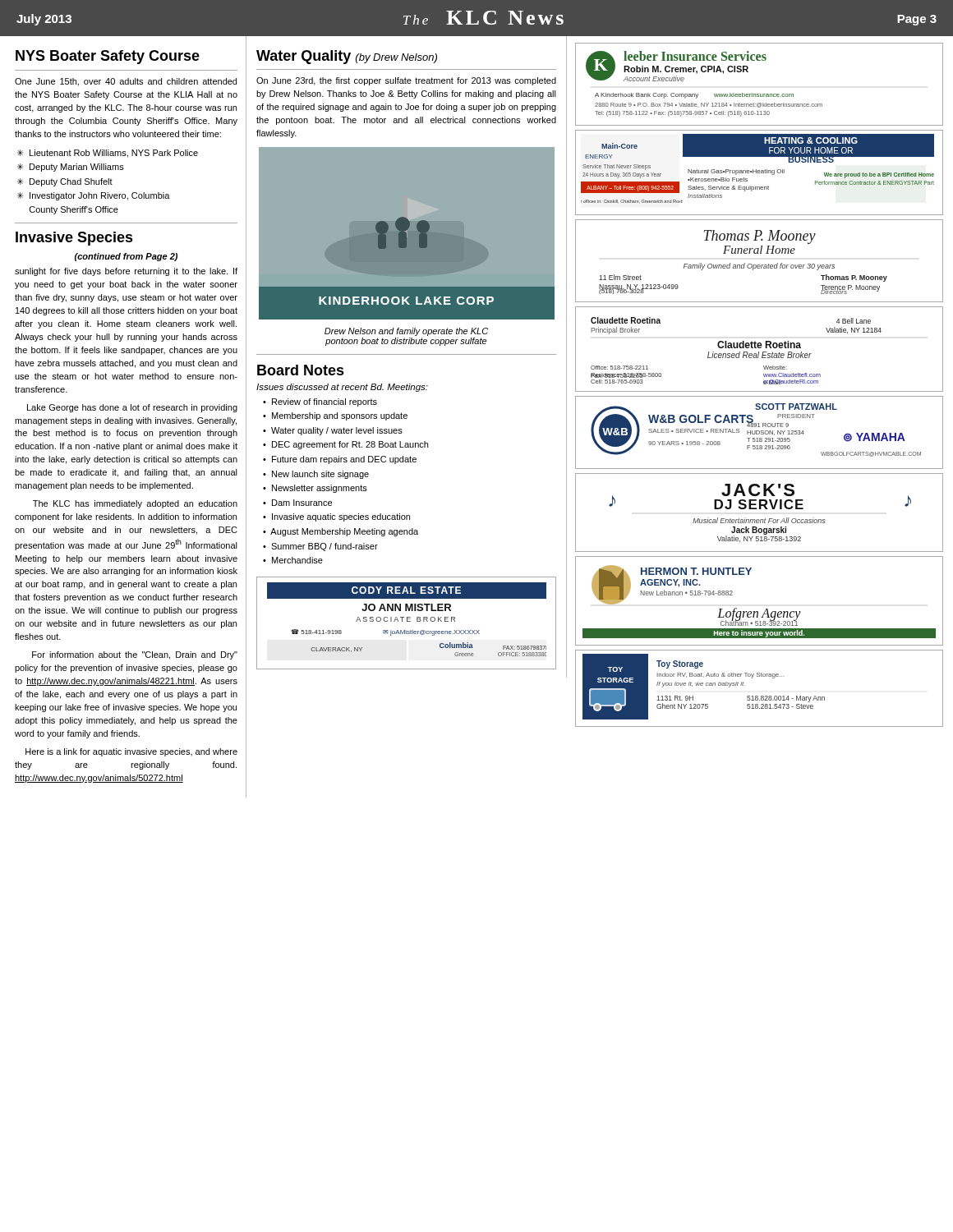This screenshot has width=953, height=1232.
Task: Find "Issues discussed at recent Bd. Meetings:" on this page
Action: pyautogui.click(x=342, y=387)
